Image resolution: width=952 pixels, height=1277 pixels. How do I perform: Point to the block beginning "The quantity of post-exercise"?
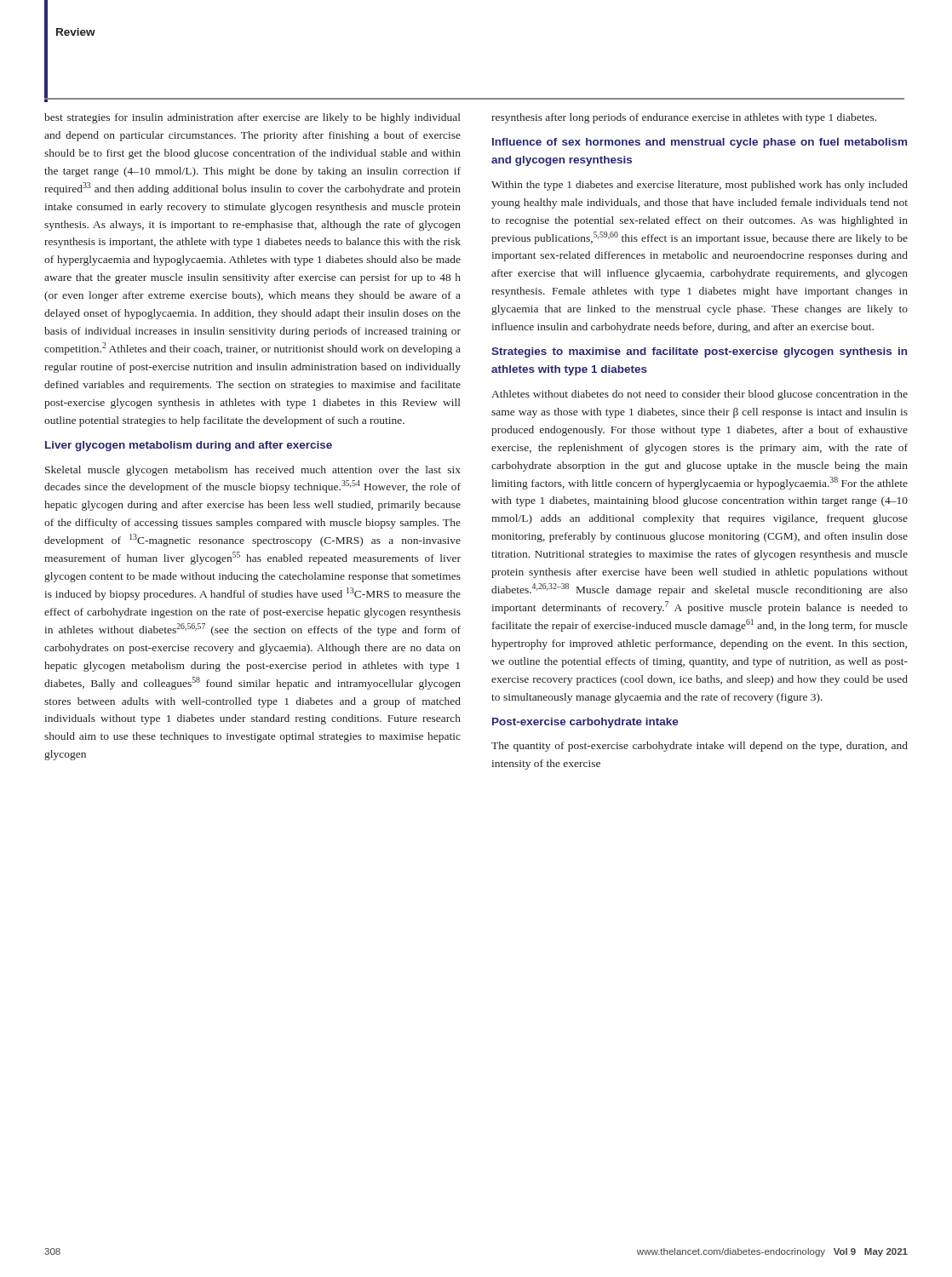coord(700,755)
